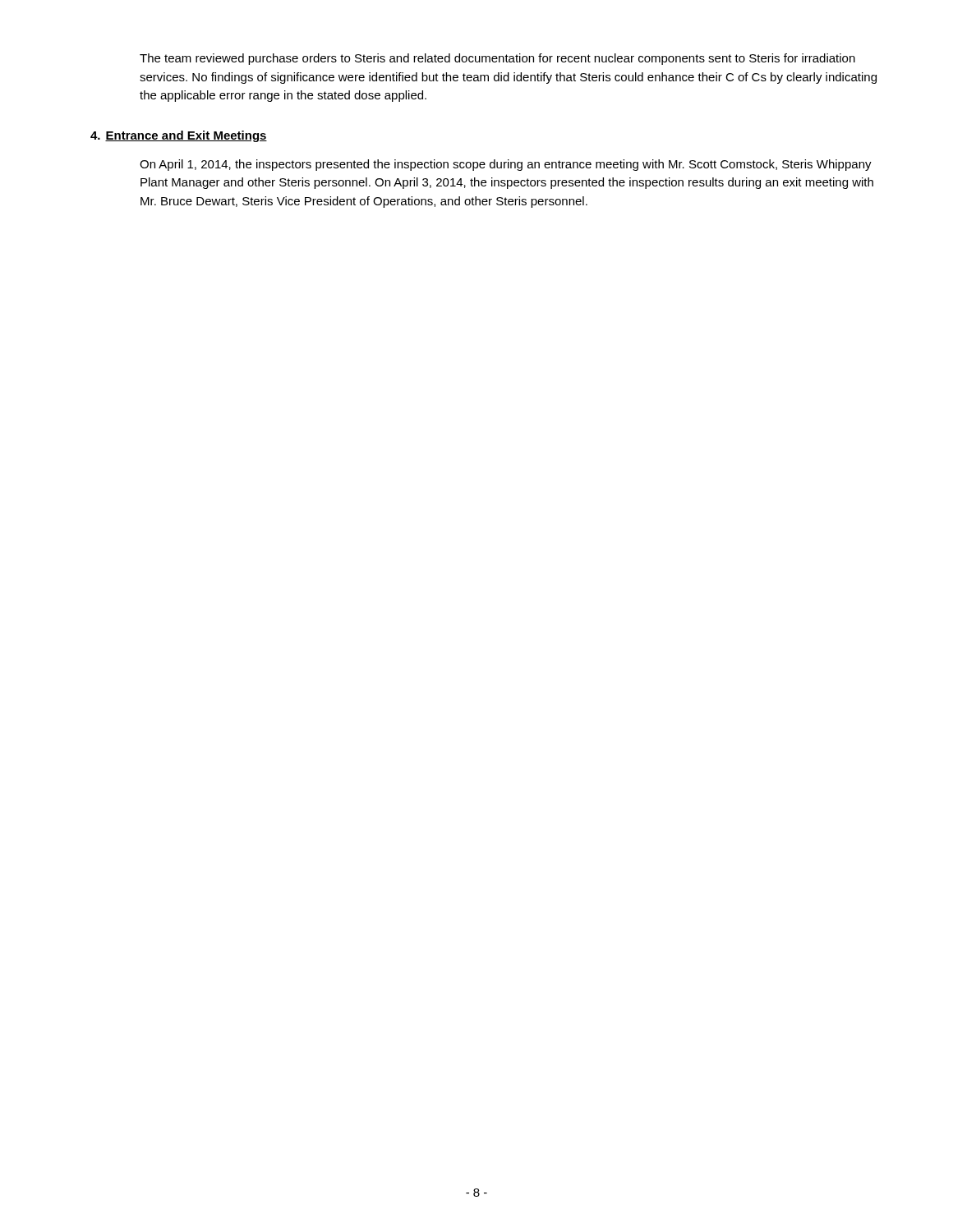Click on the passage starting "4. Entrance and Exit Meetings"
This screenshot has width=953, height=1232.
(x=178, y=135)
